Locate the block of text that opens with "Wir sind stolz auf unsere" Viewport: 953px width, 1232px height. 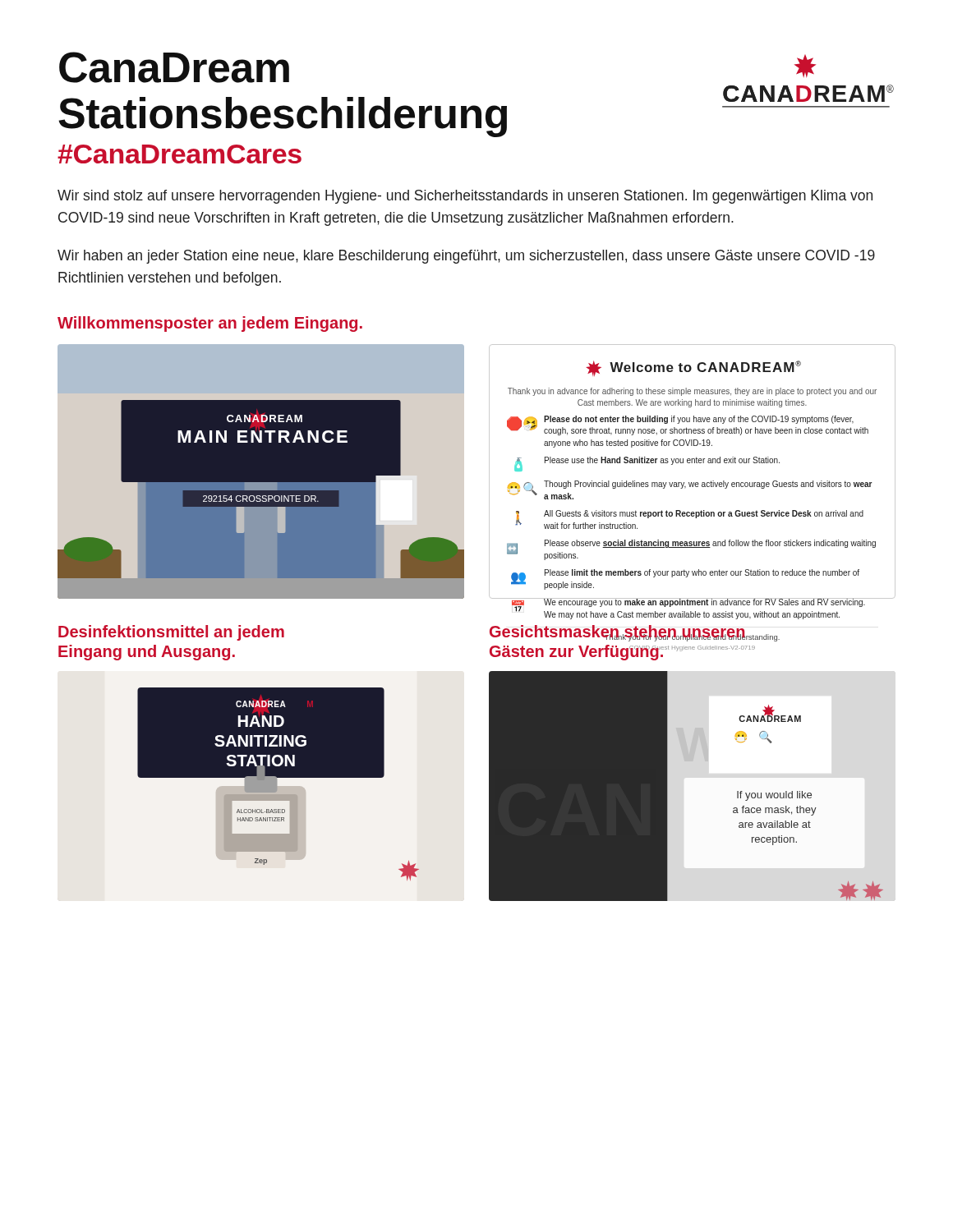[465, 207]
